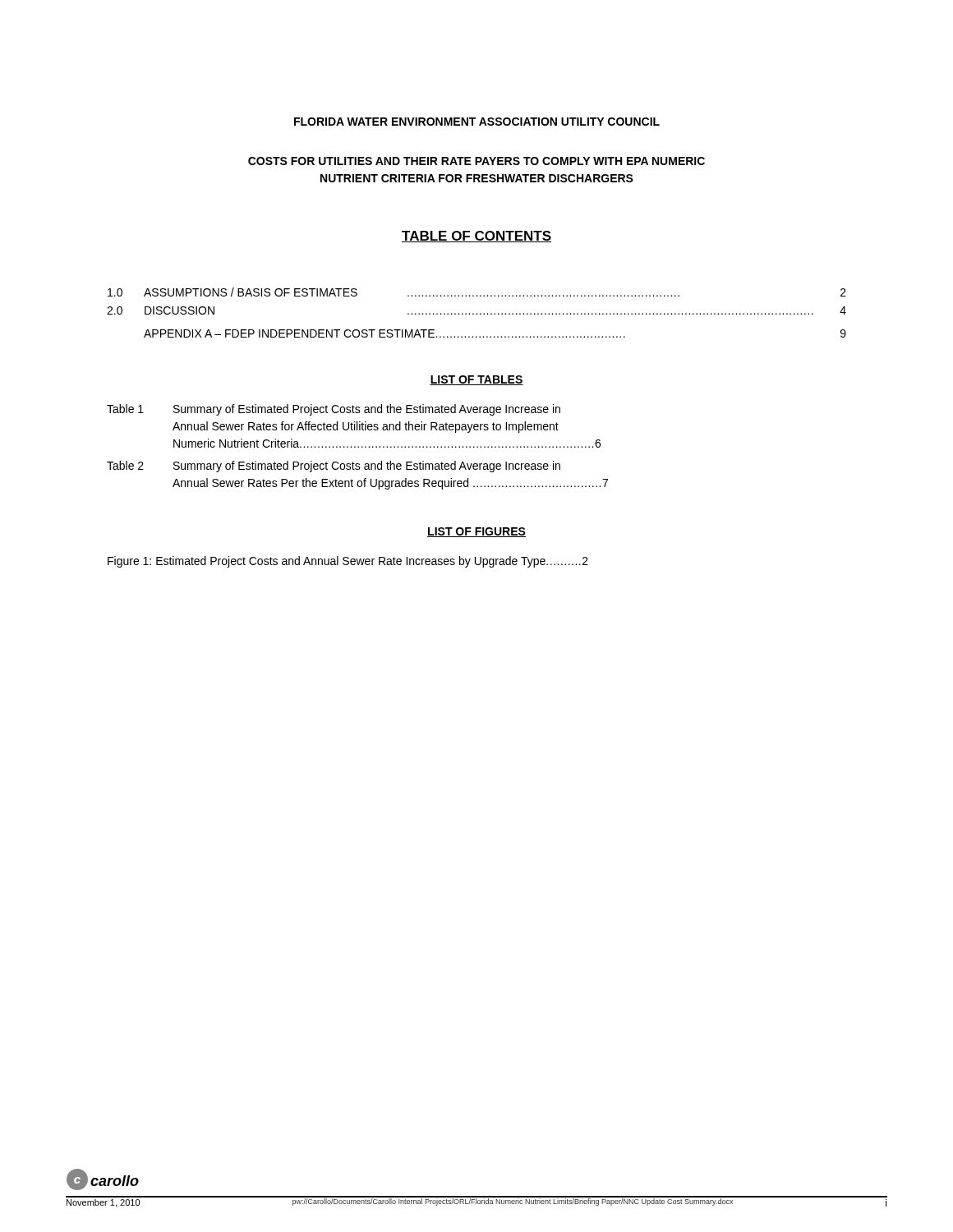Image resolution: width=953 pixels, height=1232 pixels.
Task: Navigate to the block starting "Figure 1: Estimated Project Costs"
Action: click(348, 561)
